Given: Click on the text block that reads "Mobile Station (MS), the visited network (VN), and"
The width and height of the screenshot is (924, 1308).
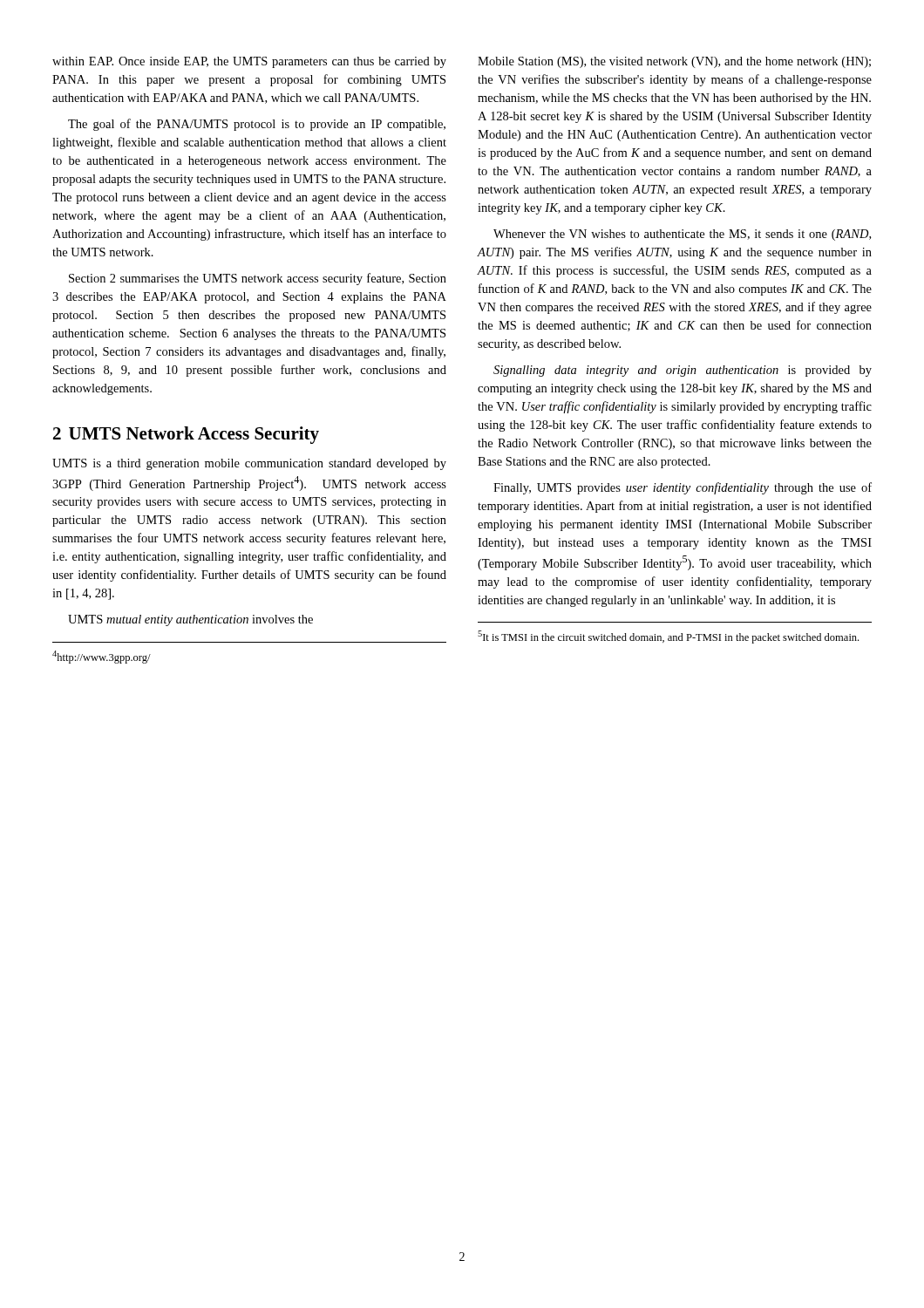Looking at the screenshot, I should (x=675, y=331).
